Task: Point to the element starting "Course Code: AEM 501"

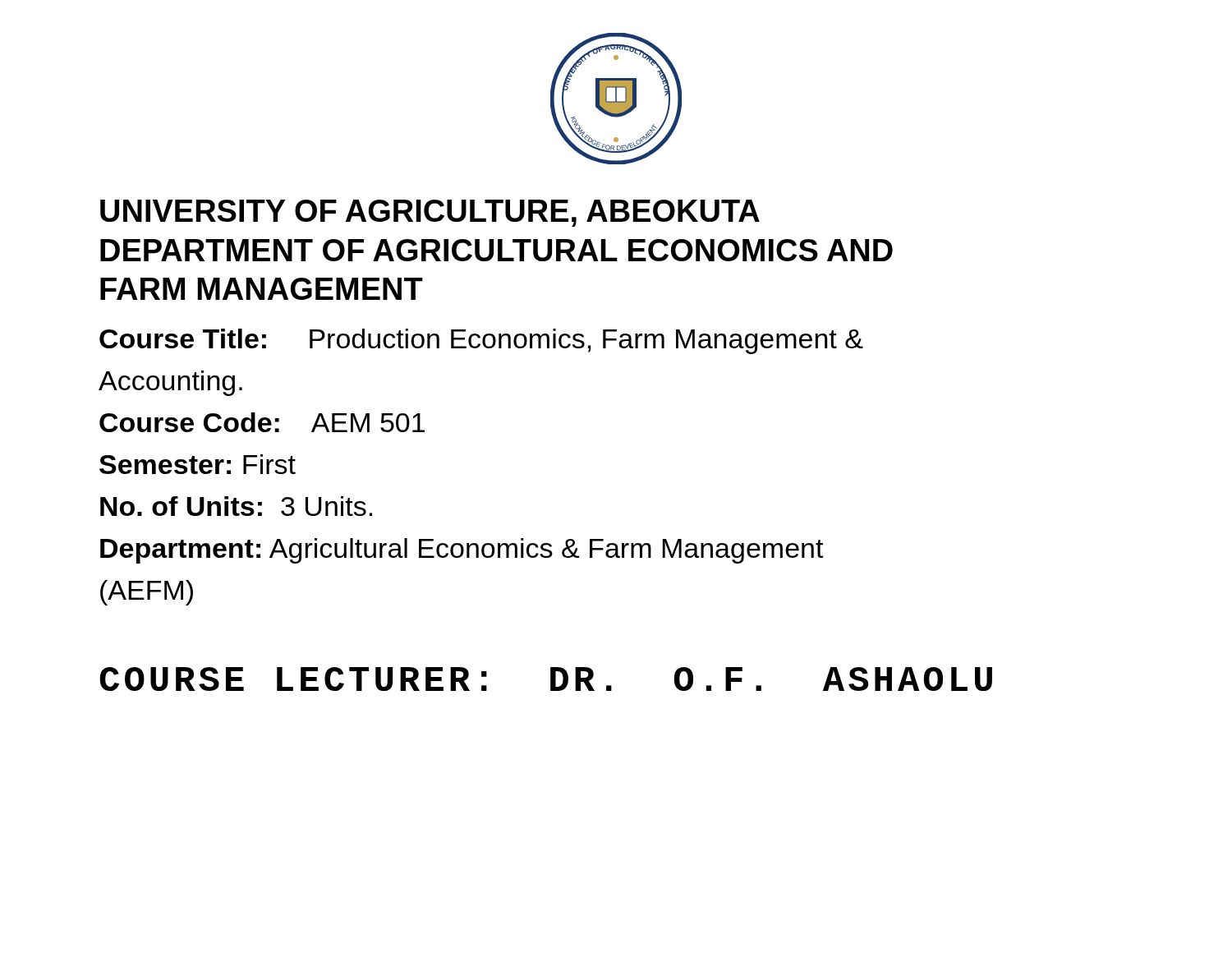Action: point(262,422)
